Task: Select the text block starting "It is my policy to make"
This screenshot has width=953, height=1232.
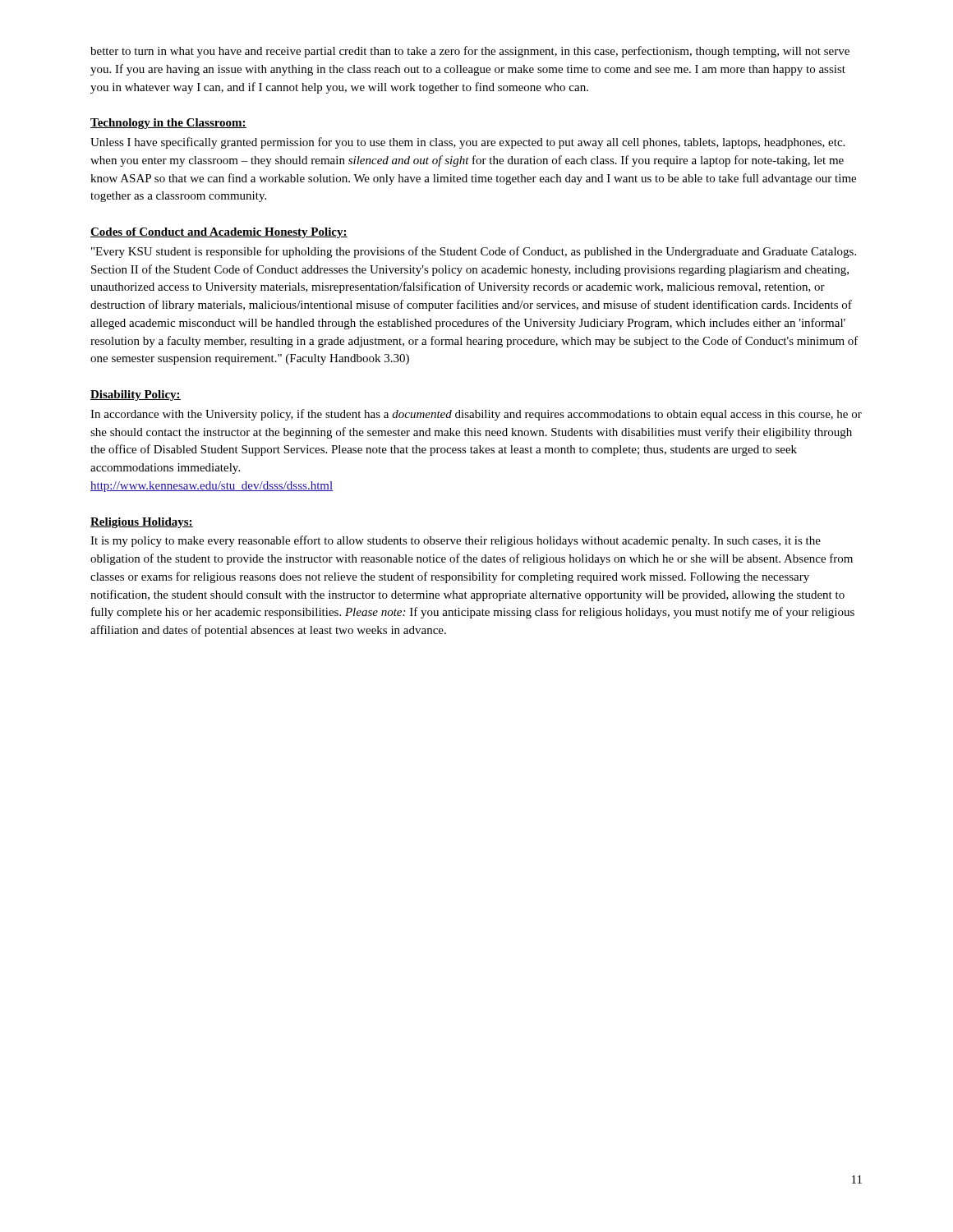Action: tap(476, 586)
